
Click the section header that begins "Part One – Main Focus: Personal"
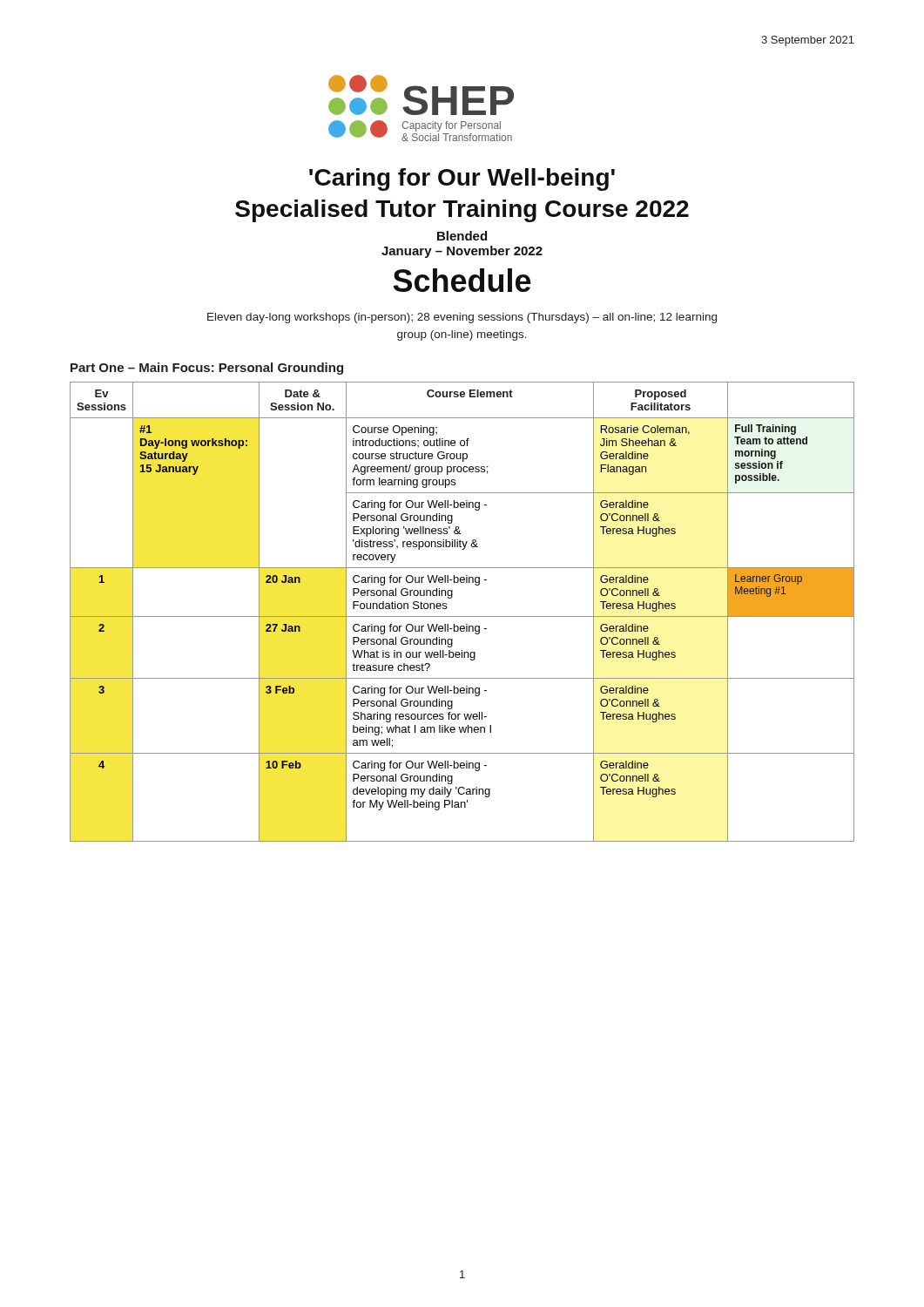207,367
